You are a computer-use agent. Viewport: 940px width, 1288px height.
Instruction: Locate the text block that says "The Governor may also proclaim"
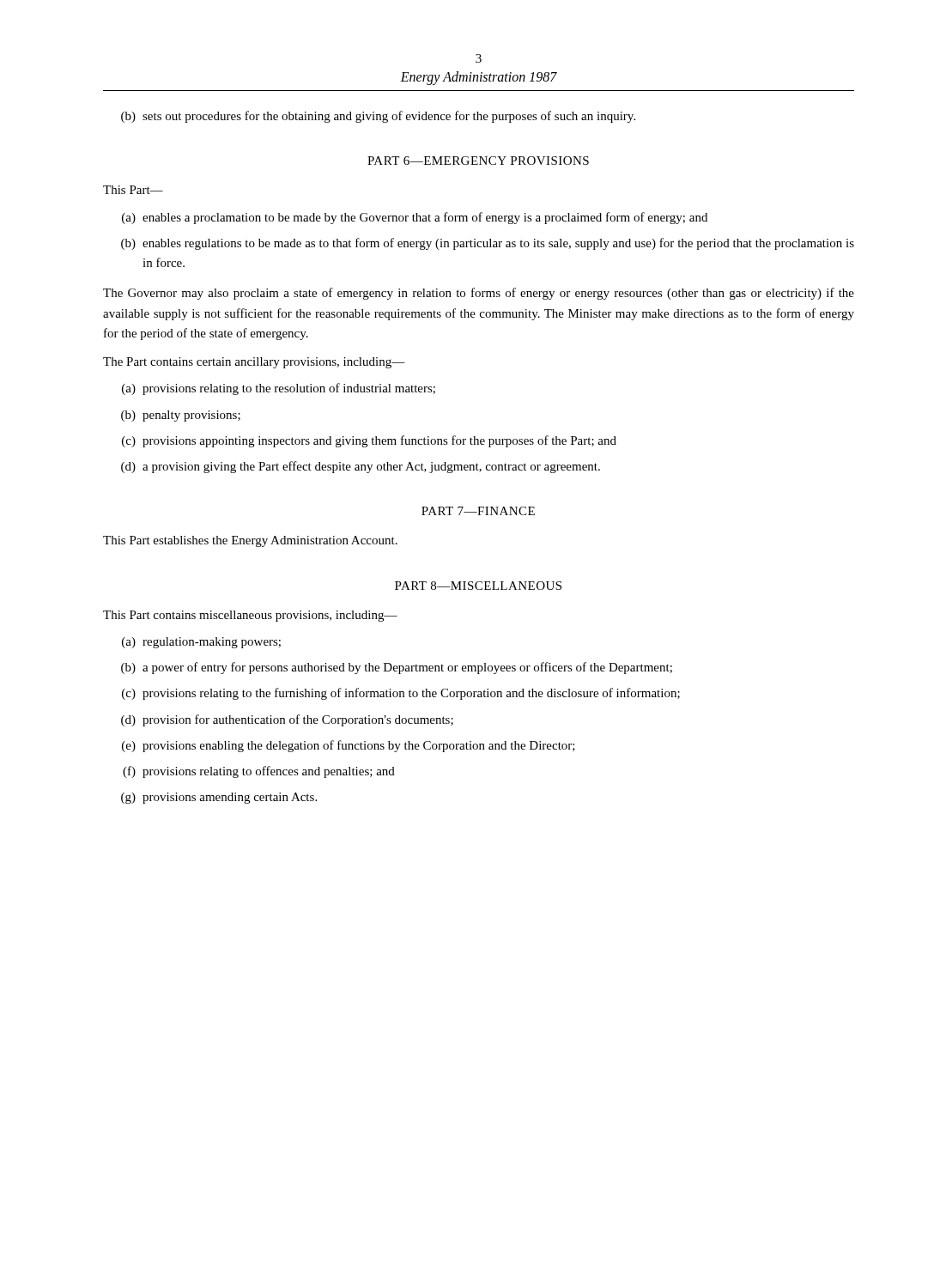point(479,313)
